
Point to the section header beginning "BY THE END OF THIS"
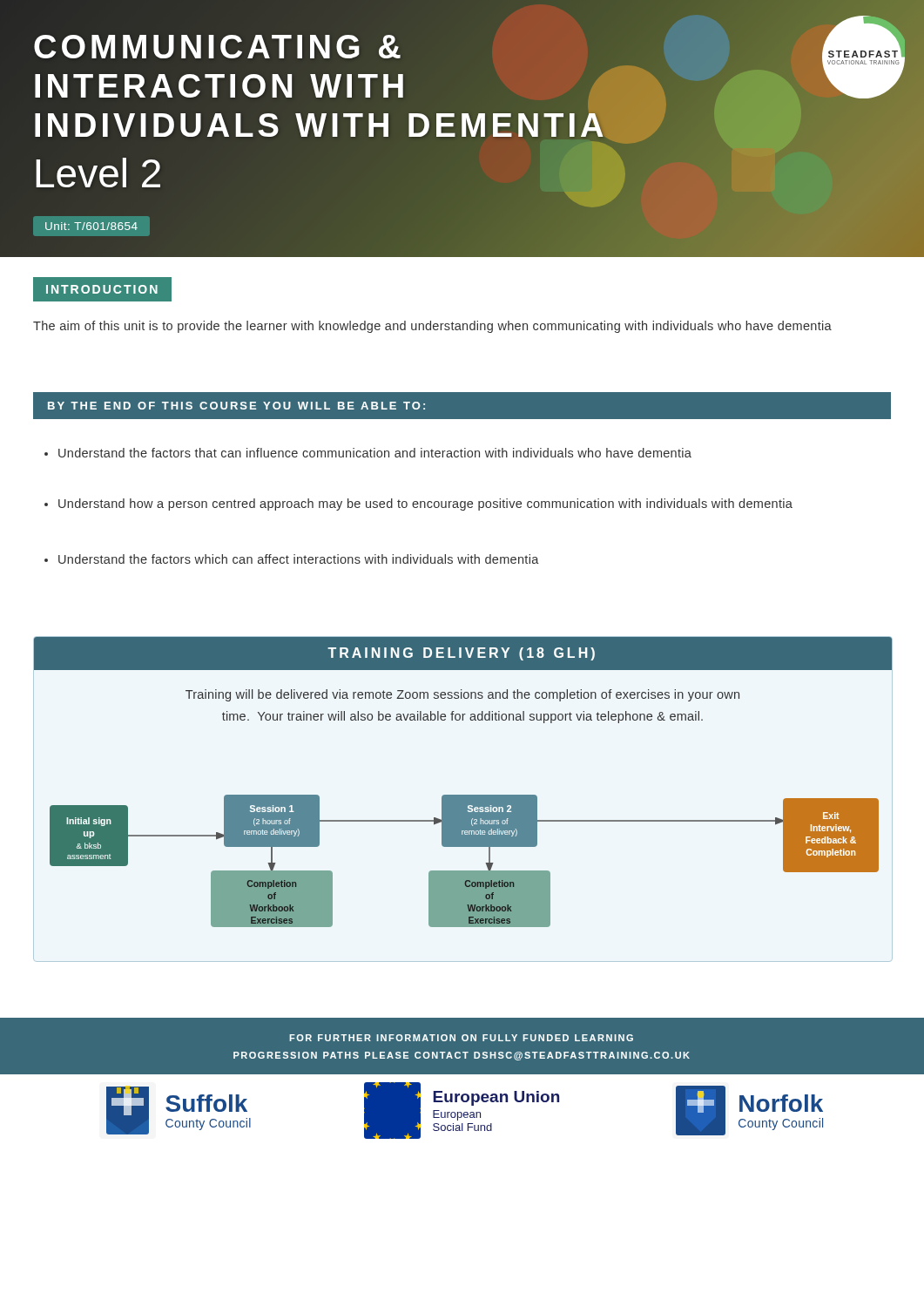(x=462, y=406)
